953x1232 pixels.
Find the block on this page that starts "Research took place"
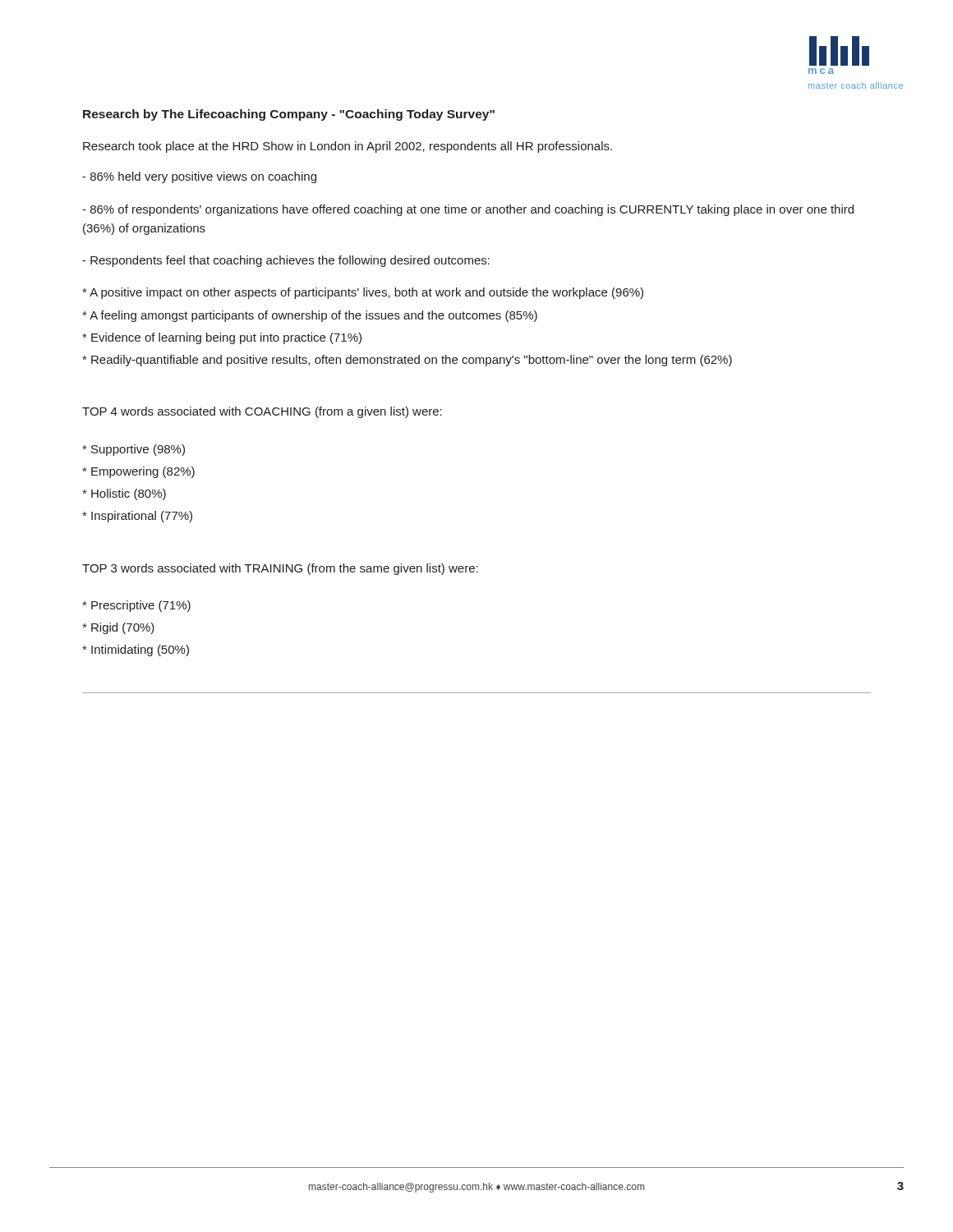pos(348,146)
